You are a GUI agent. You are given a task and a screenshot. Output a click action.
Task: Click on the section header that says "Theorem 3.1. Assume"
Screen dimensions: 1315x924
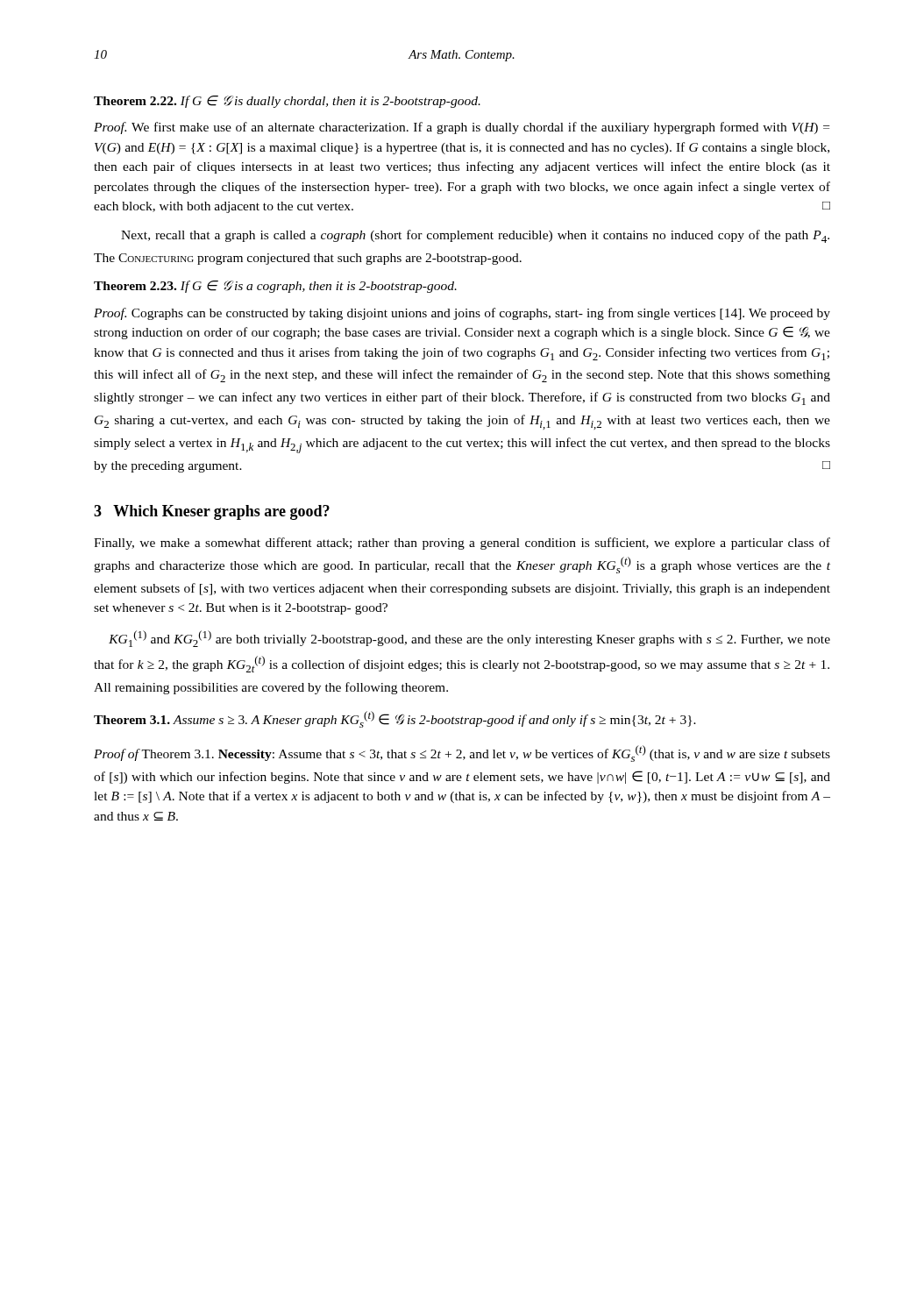(462, 720)
